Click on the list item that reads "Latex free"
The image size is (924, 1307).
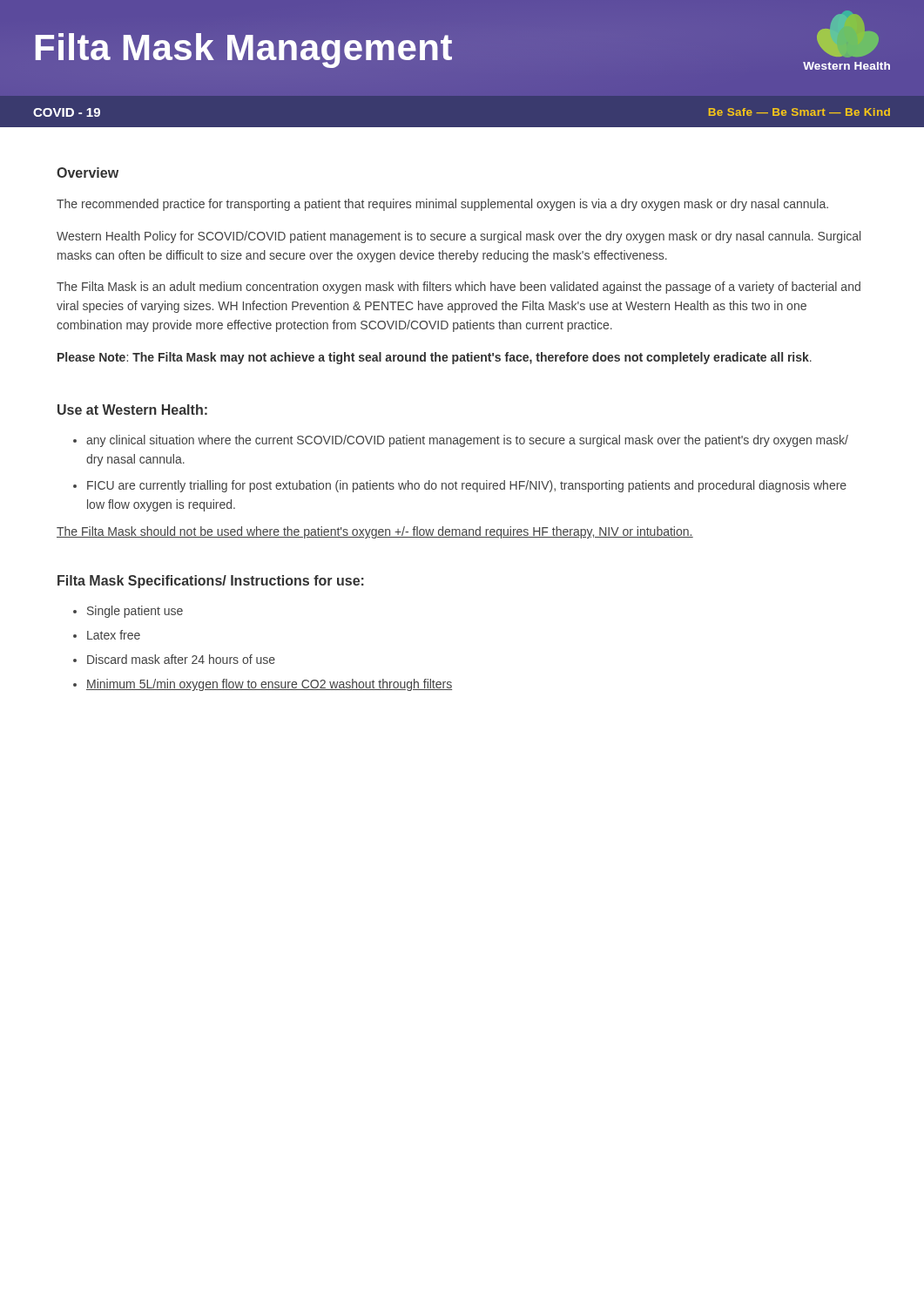(113, 635)
